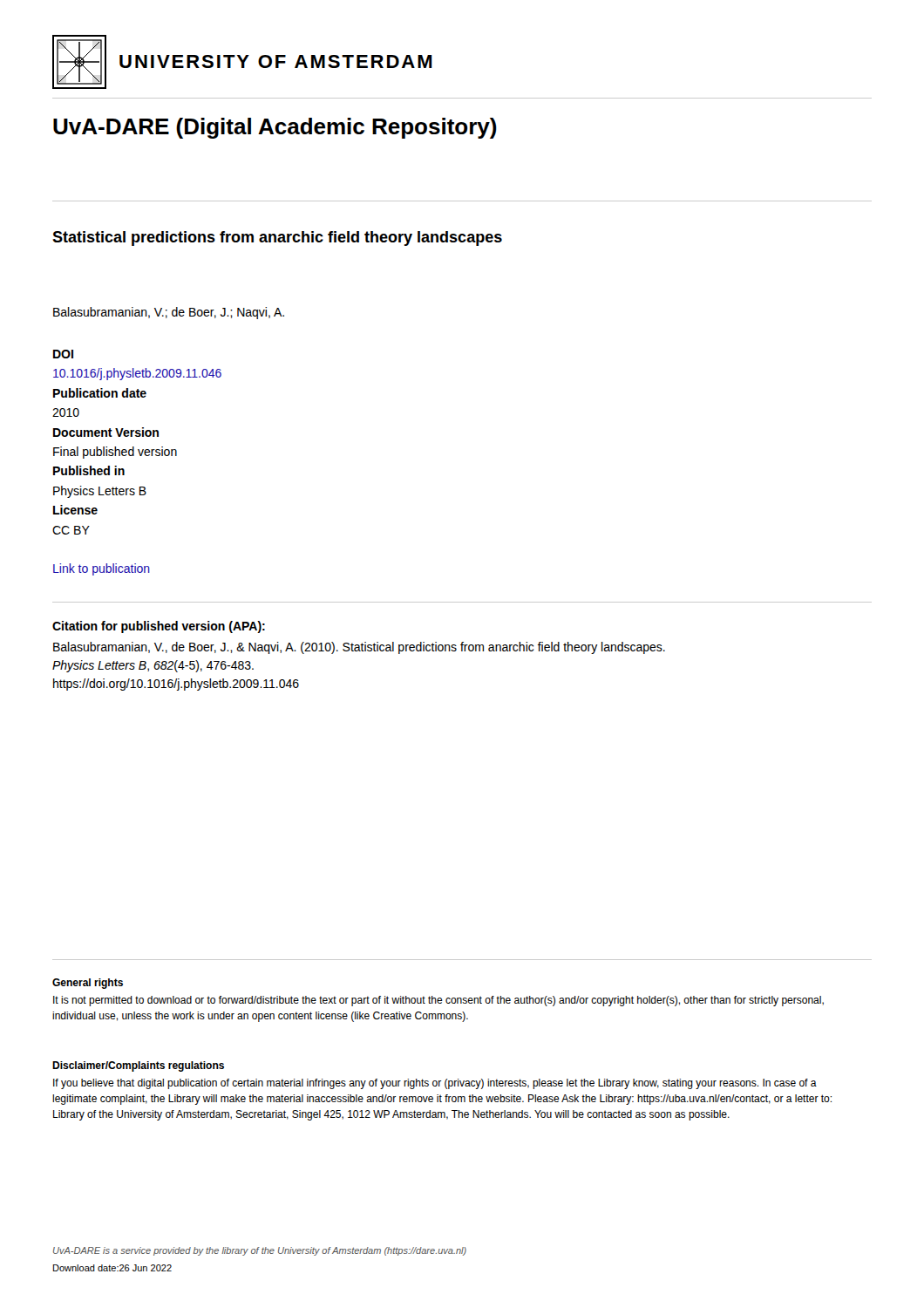
Task: Click on the text block starting "Disclaimer/Complaints regulations"
Action: coord(138,1066)
